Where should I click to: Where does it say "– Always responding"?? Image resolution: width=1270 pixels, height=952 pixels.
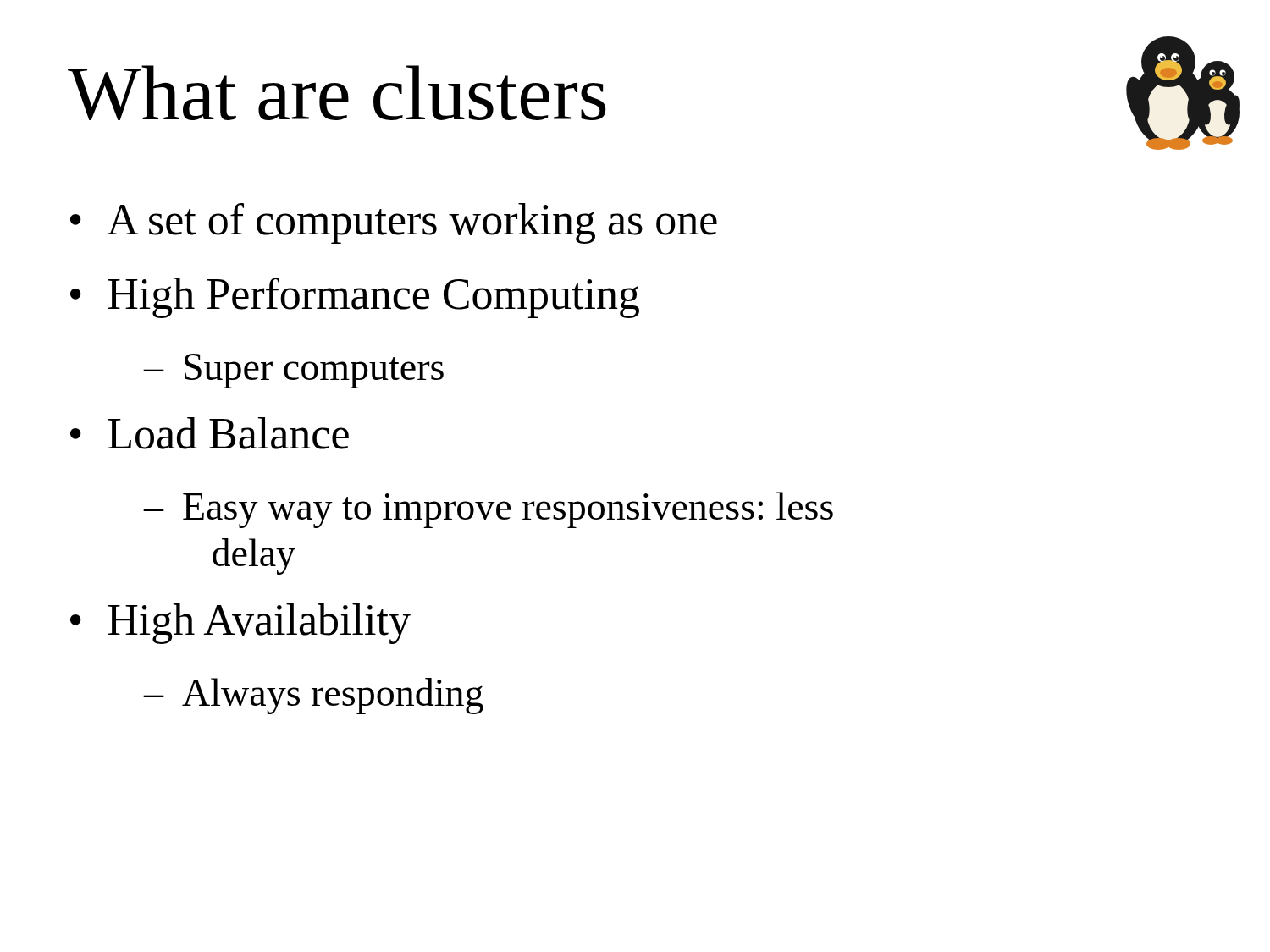tap(313, 696)
